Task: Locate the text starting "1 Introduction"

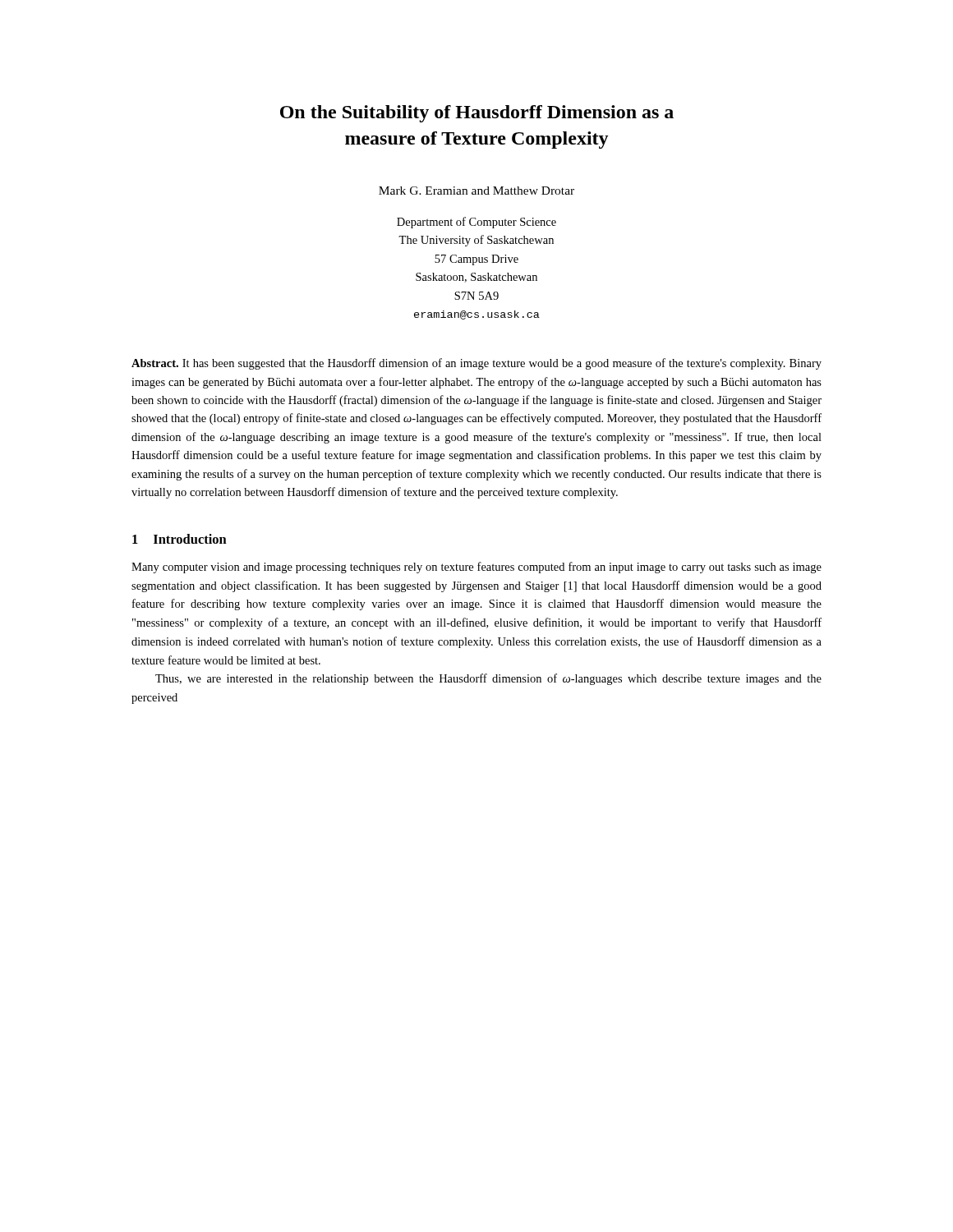Action: point(179,539)
